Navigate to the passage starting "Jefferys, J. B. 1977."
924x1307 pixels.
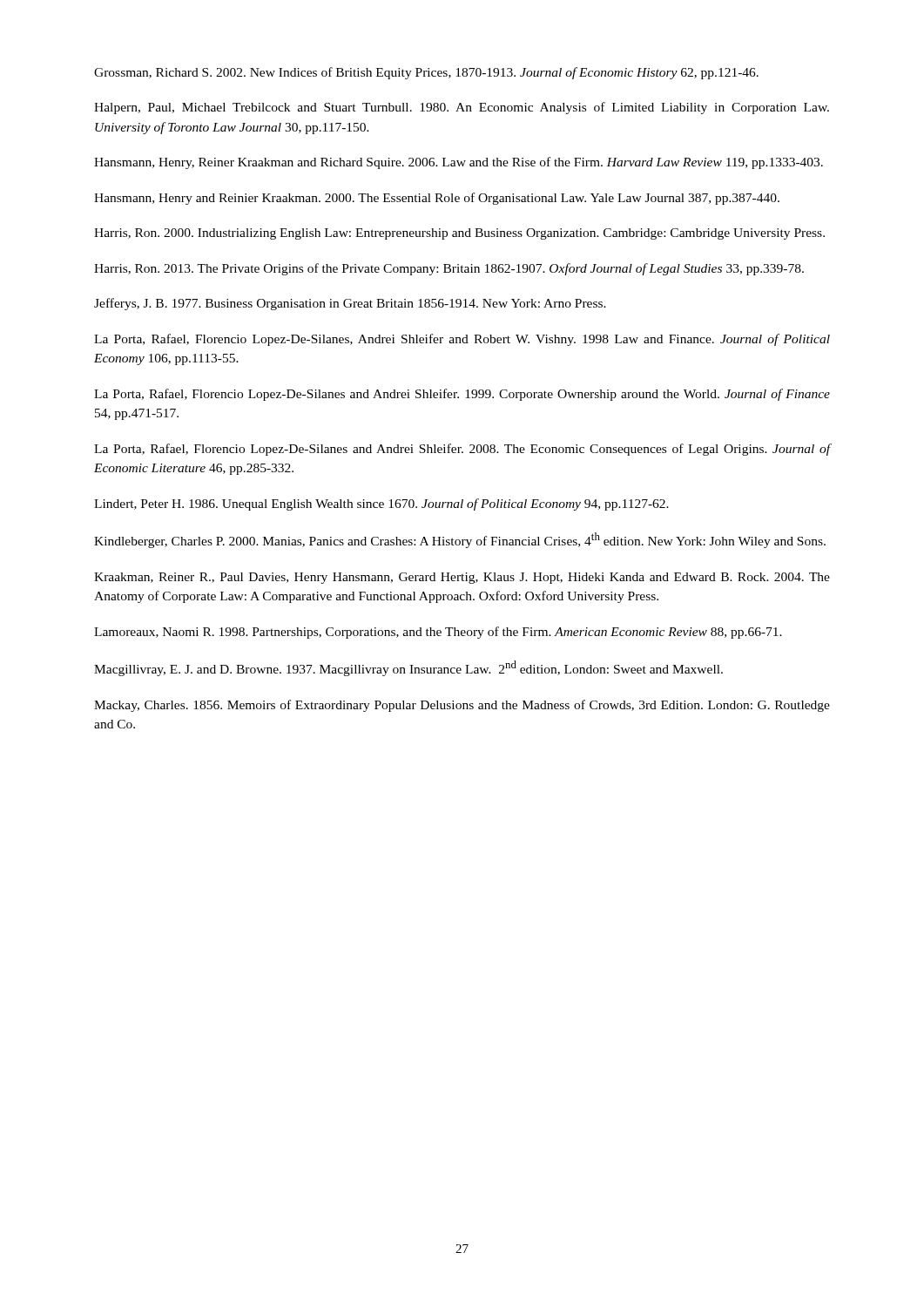coord(350,303)
